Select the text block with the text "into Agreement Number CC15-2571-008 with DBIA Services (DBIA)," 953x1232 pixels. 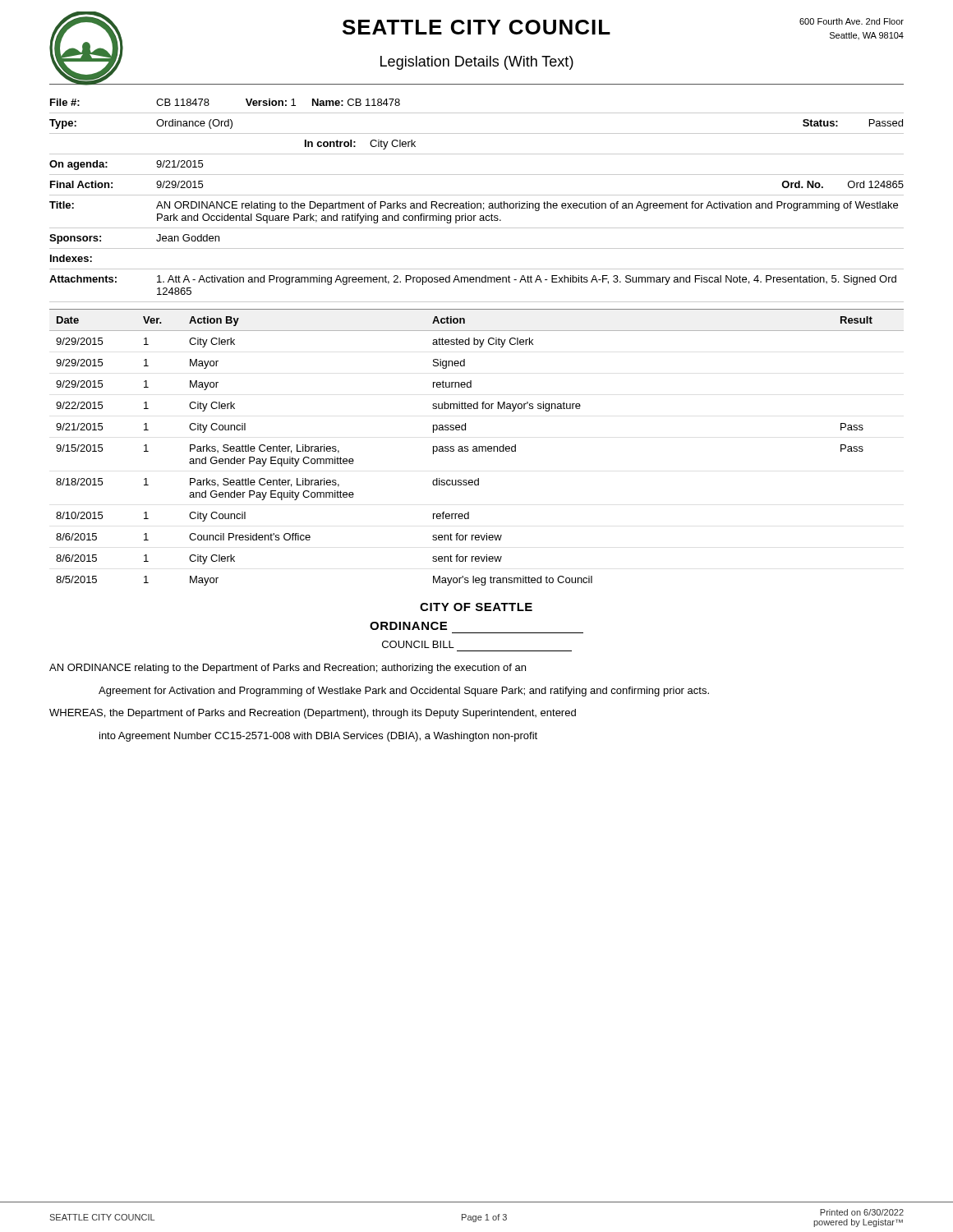[x=318, y=735]
